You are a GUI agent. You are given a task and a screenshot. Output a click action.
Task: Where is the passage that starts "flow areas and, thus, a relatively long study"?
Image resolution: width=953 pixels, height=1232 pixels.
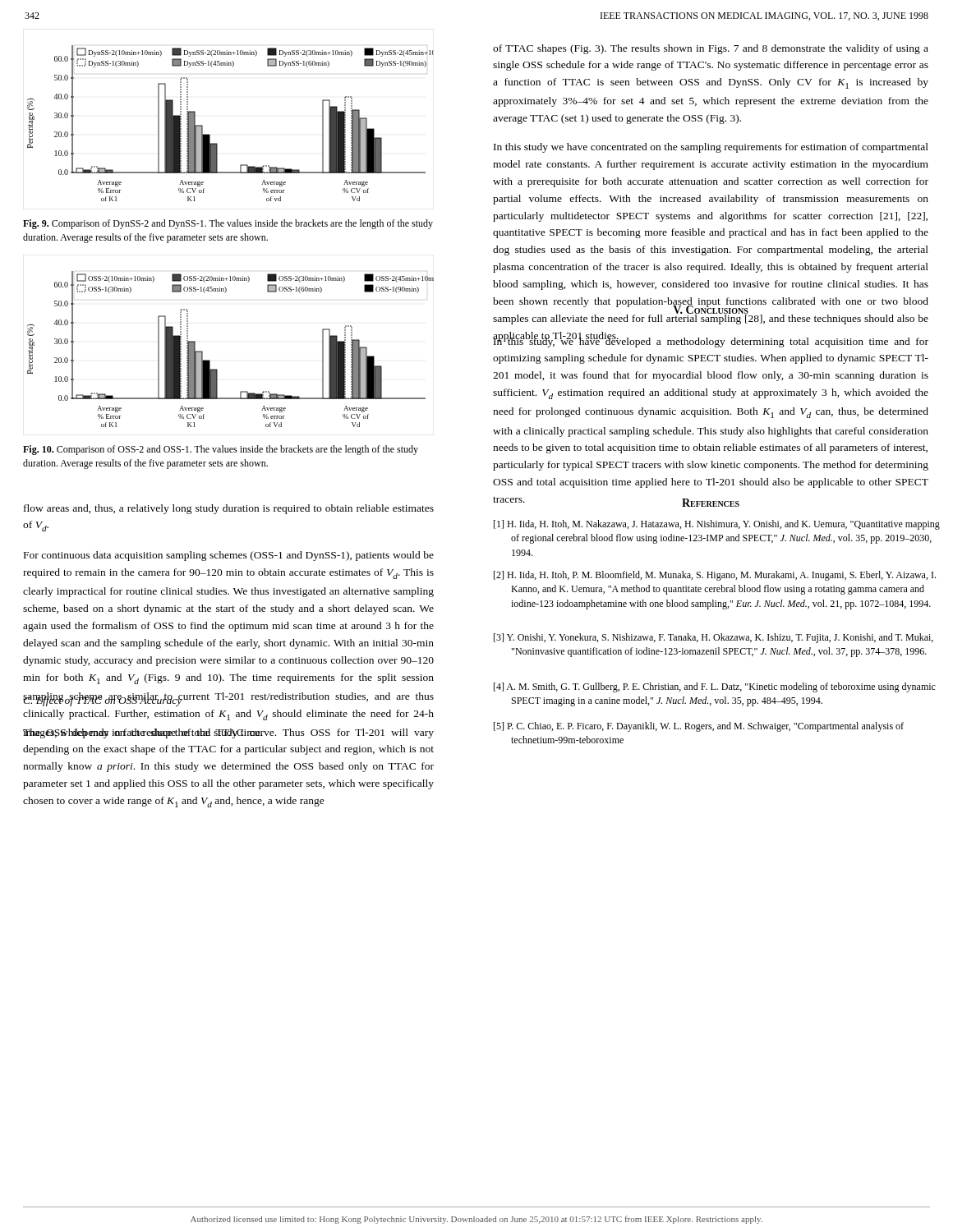[228, 621]
